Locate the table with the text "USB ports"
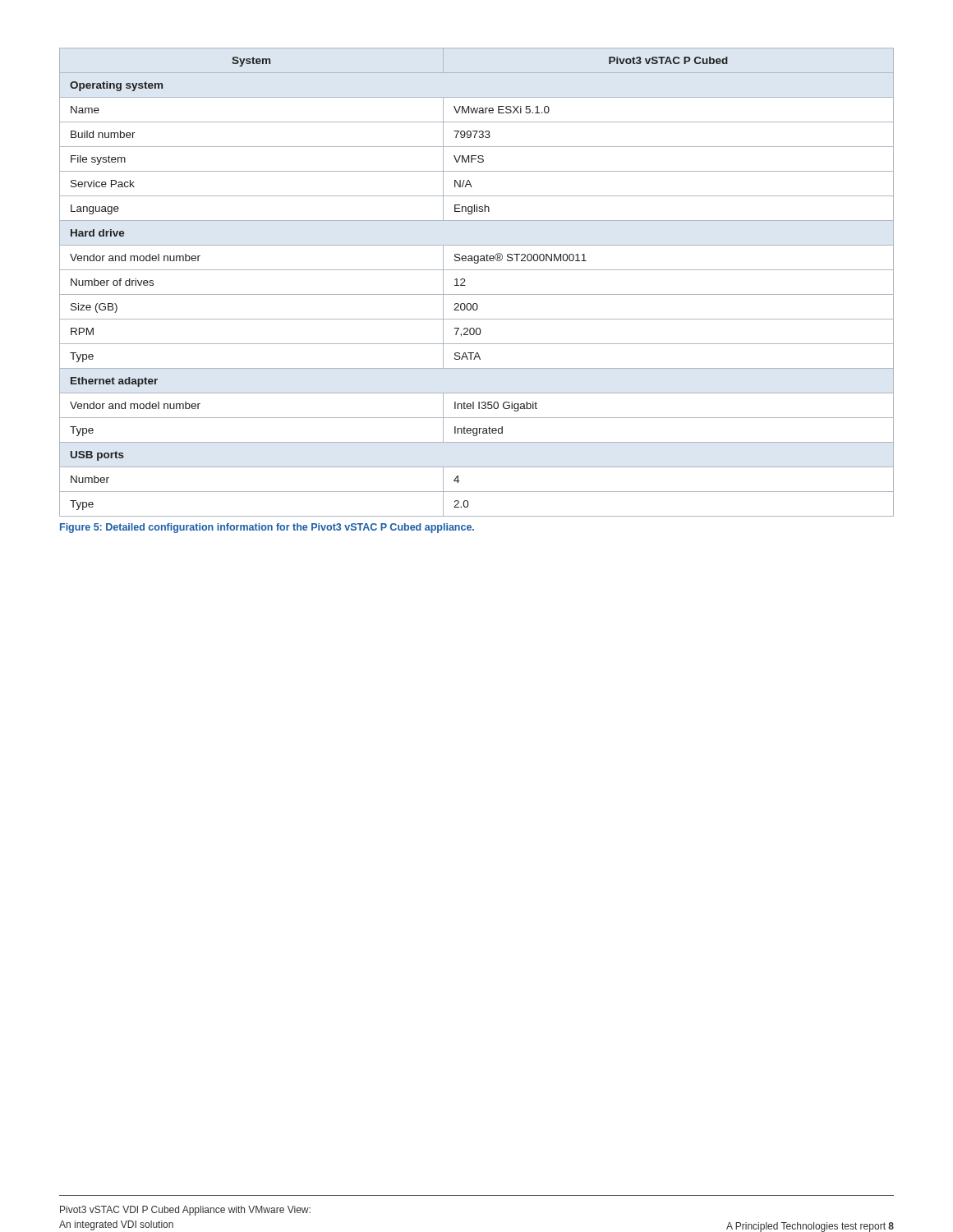The width and height of the screenshot is (953, 1232). click(476, 282)
